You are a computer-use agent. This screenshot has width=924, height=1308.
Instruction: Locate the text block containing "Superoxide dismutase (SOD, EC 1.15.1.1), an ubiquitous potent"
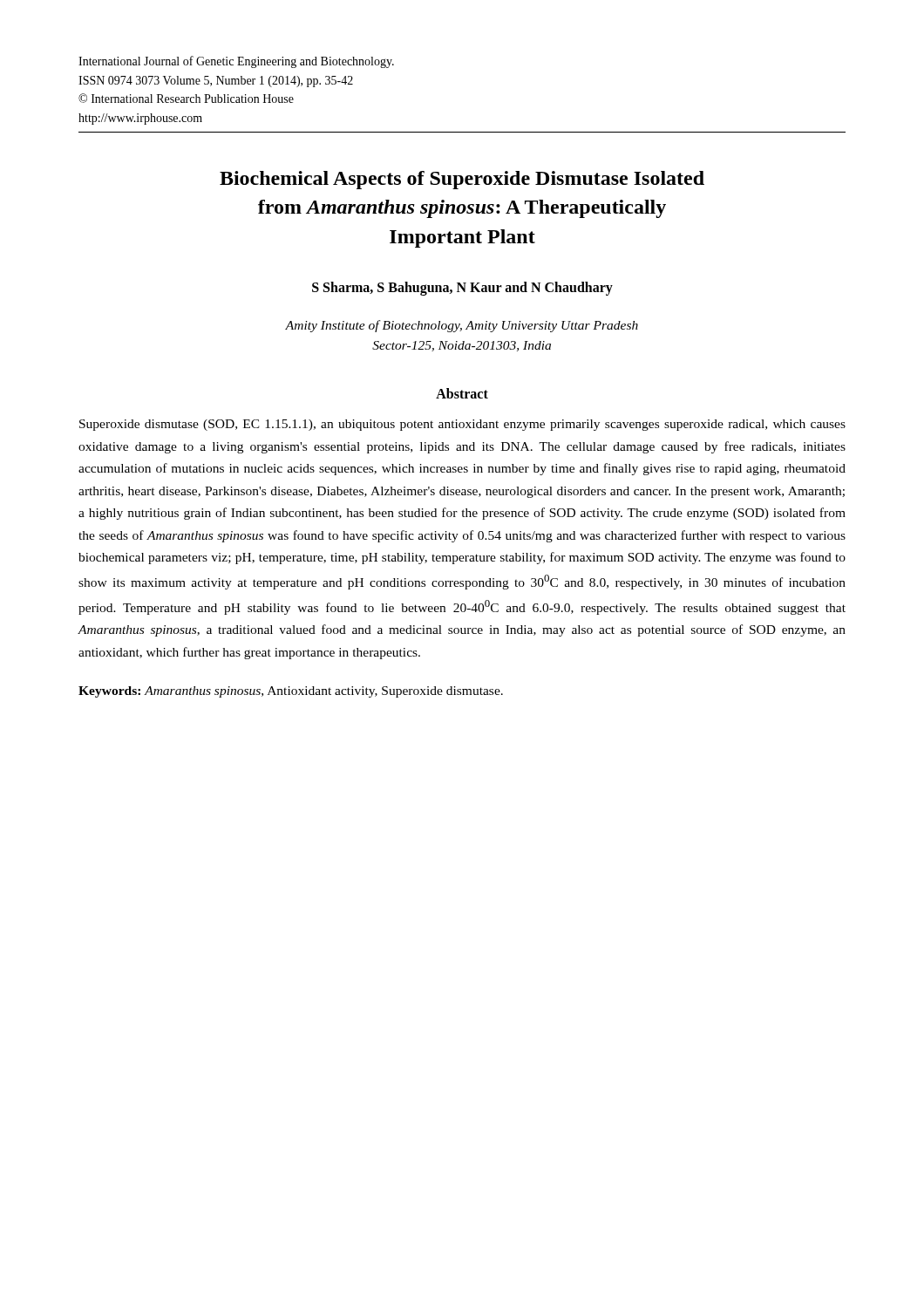pos(462,538)
